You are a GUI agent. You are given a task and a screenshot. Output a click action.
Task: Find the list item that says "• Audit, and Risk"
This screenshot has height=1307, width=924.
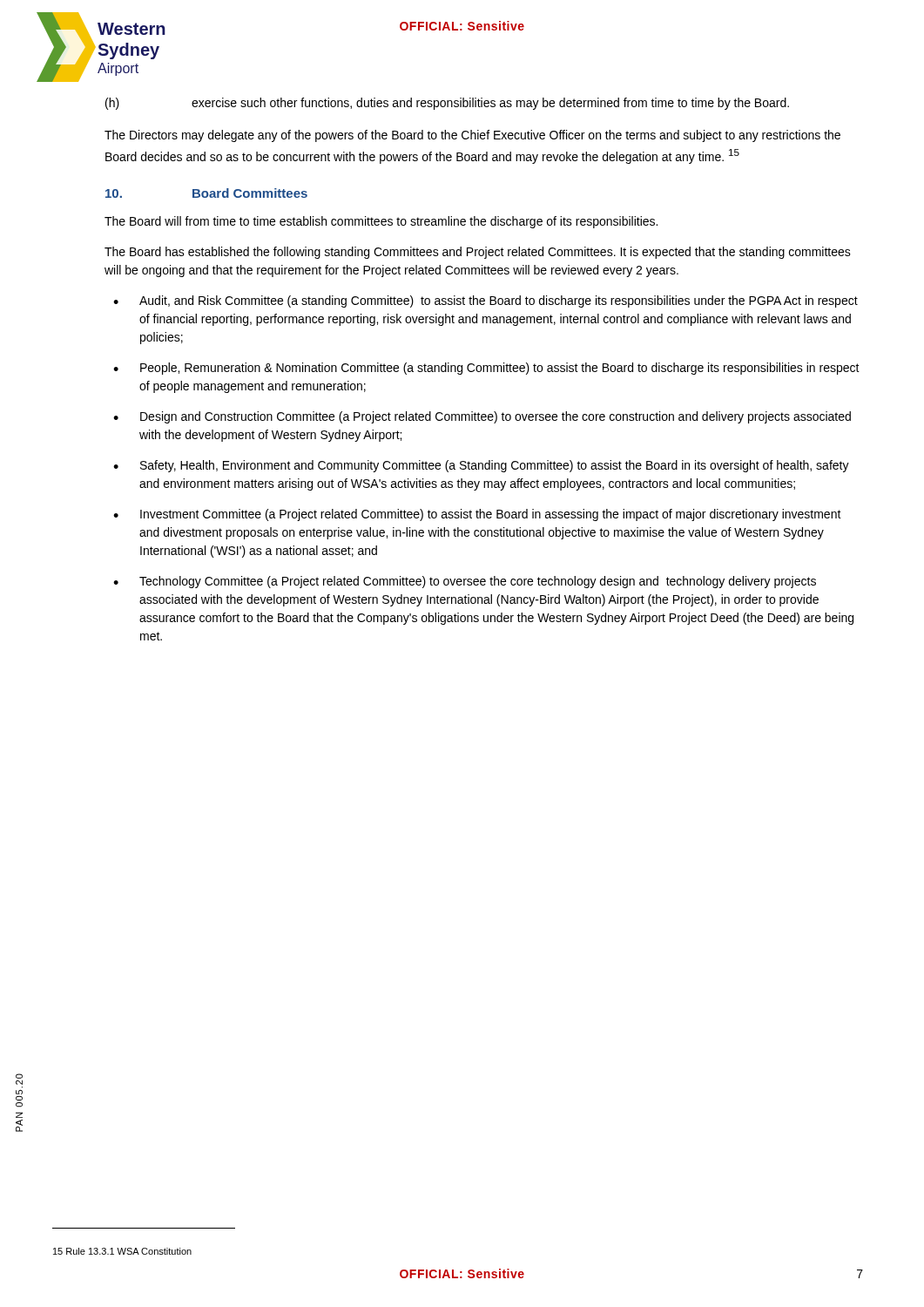[488, 319]
